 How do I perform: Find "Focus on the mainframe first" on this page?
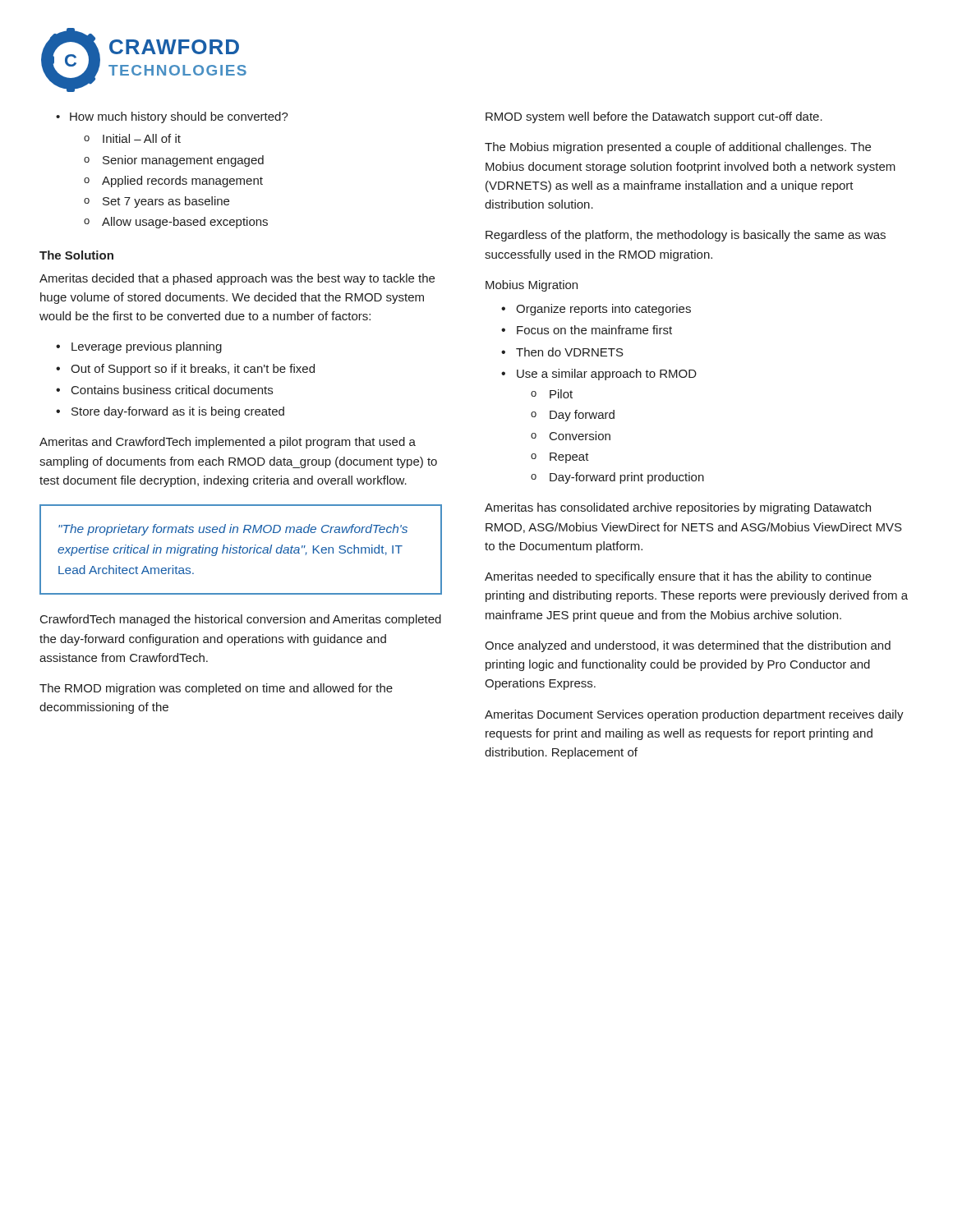click(594, 330)
